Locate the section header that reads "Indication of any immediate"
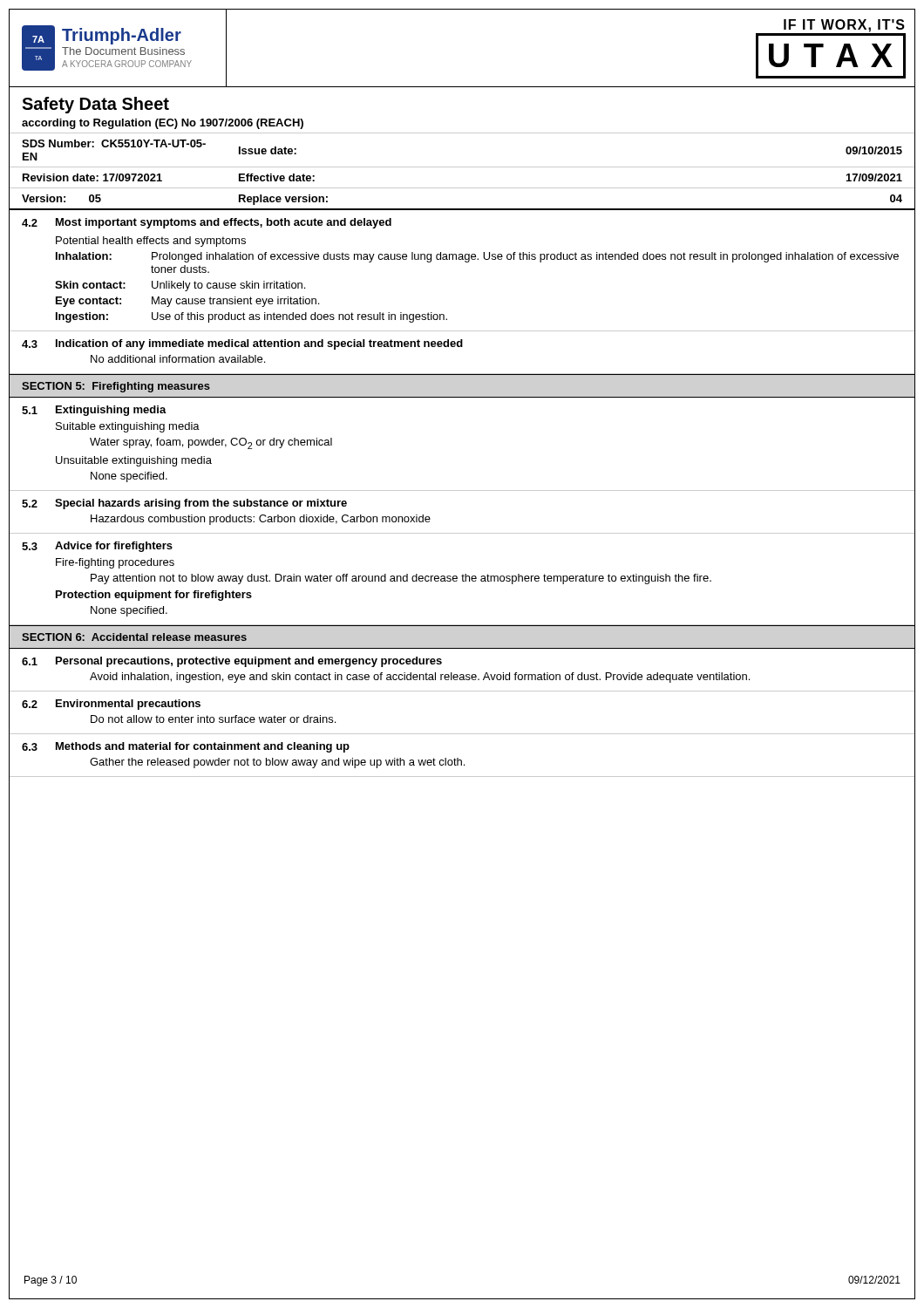 point(259,343)
